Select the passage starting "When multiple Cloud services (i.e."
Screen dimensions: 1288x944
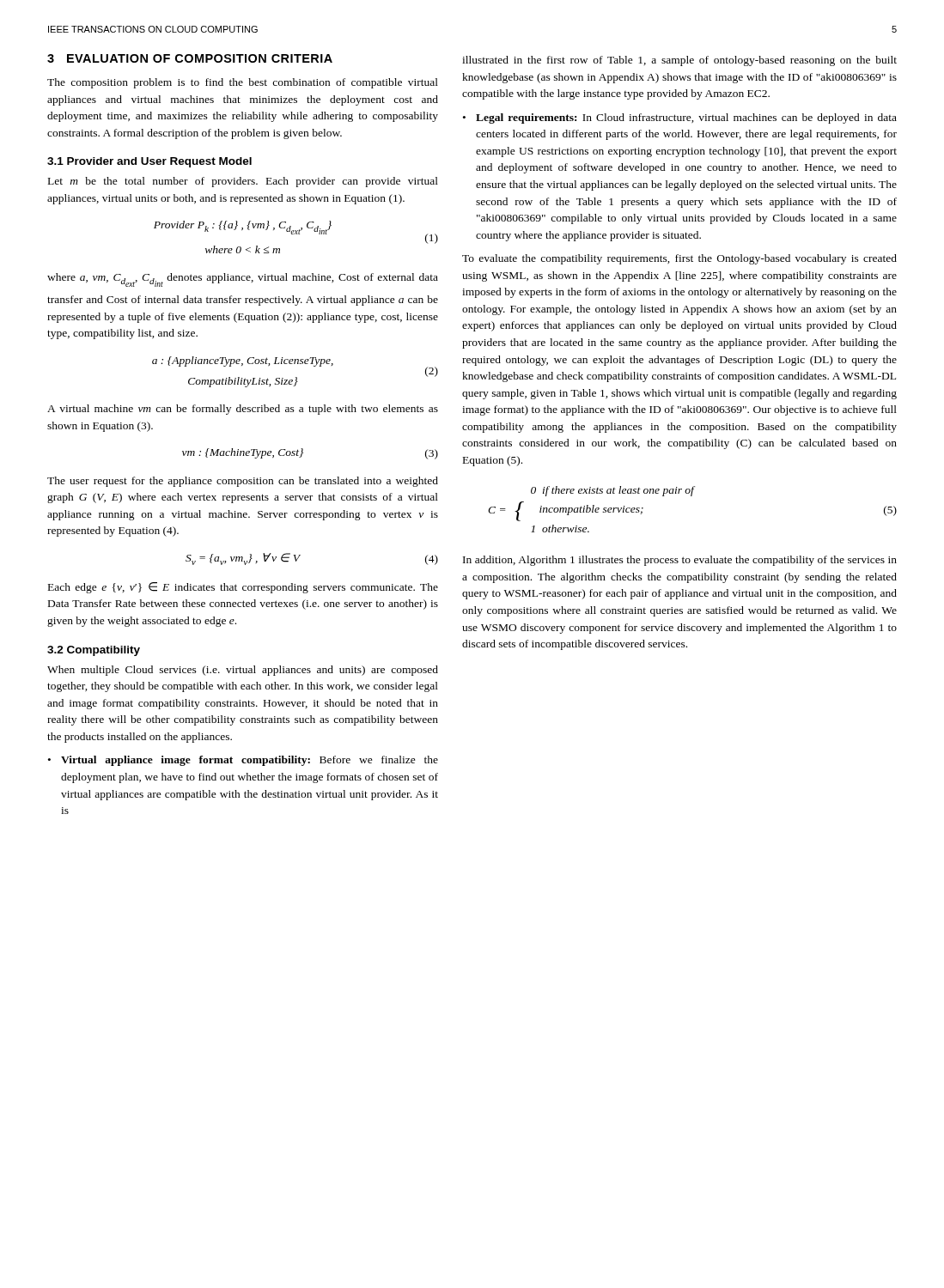click(243, 703)
